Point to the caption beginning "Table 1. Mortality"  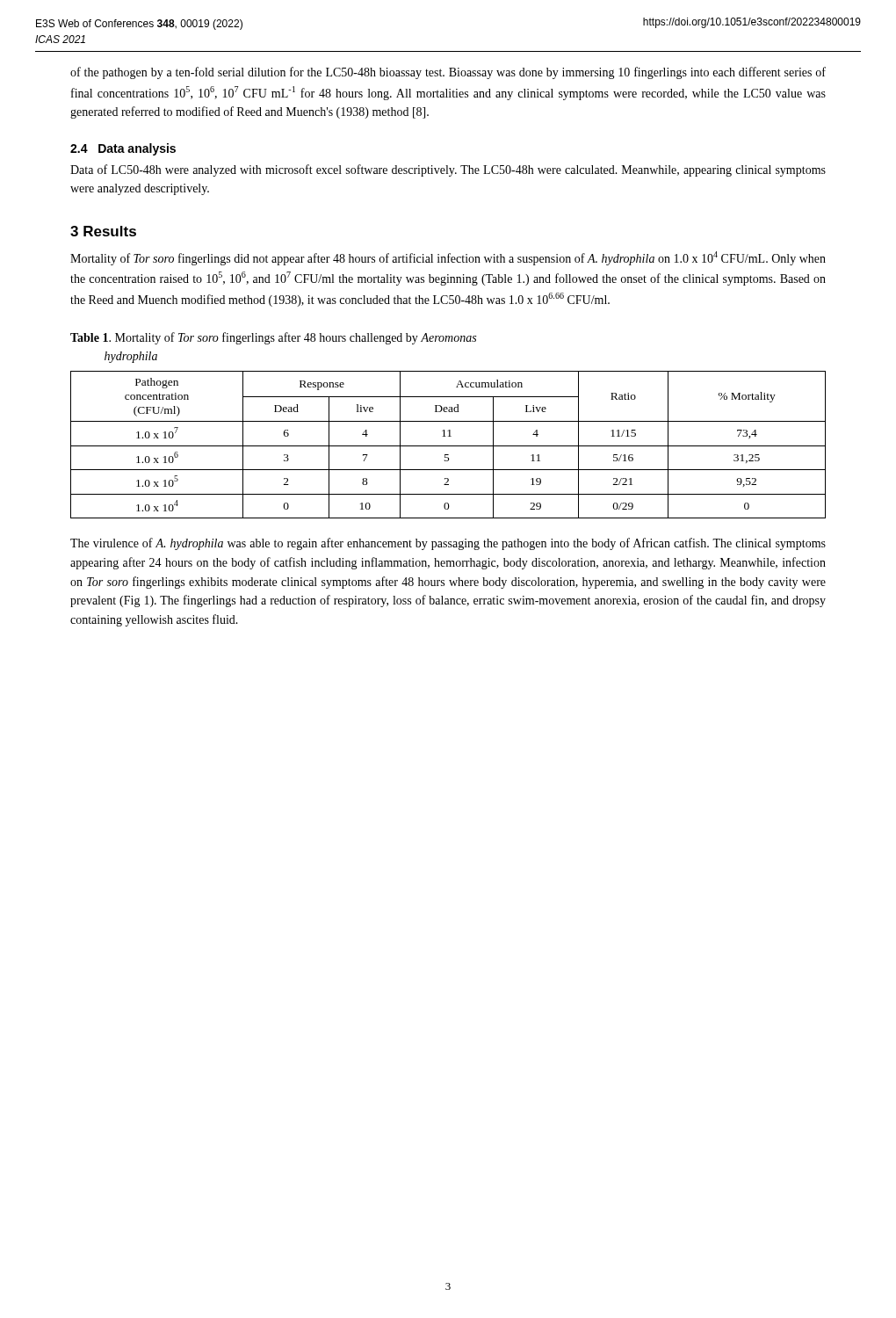(x=273, y=347)
